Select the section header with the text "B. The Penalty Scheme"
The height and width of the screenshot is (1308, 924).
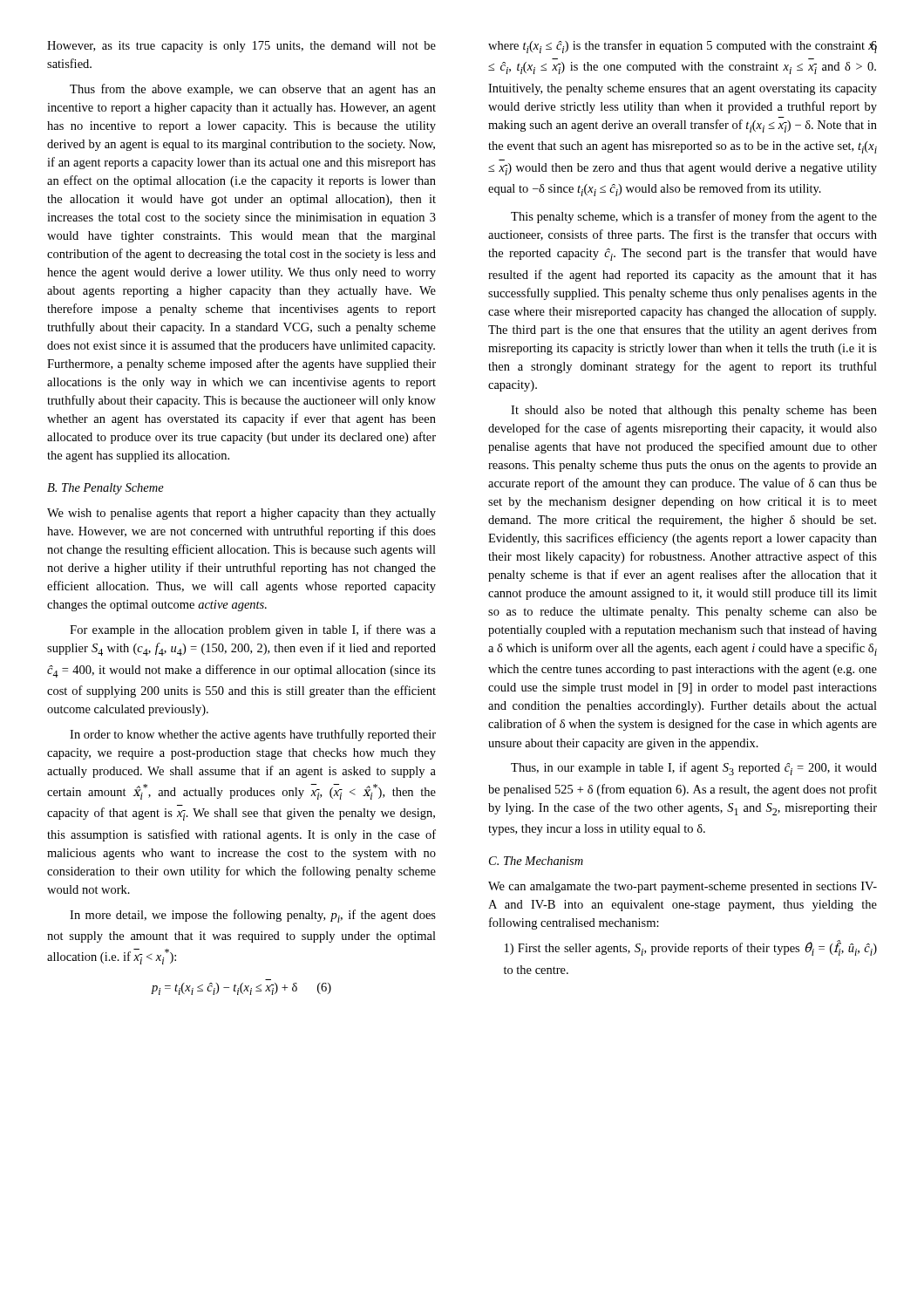point(105,489)
